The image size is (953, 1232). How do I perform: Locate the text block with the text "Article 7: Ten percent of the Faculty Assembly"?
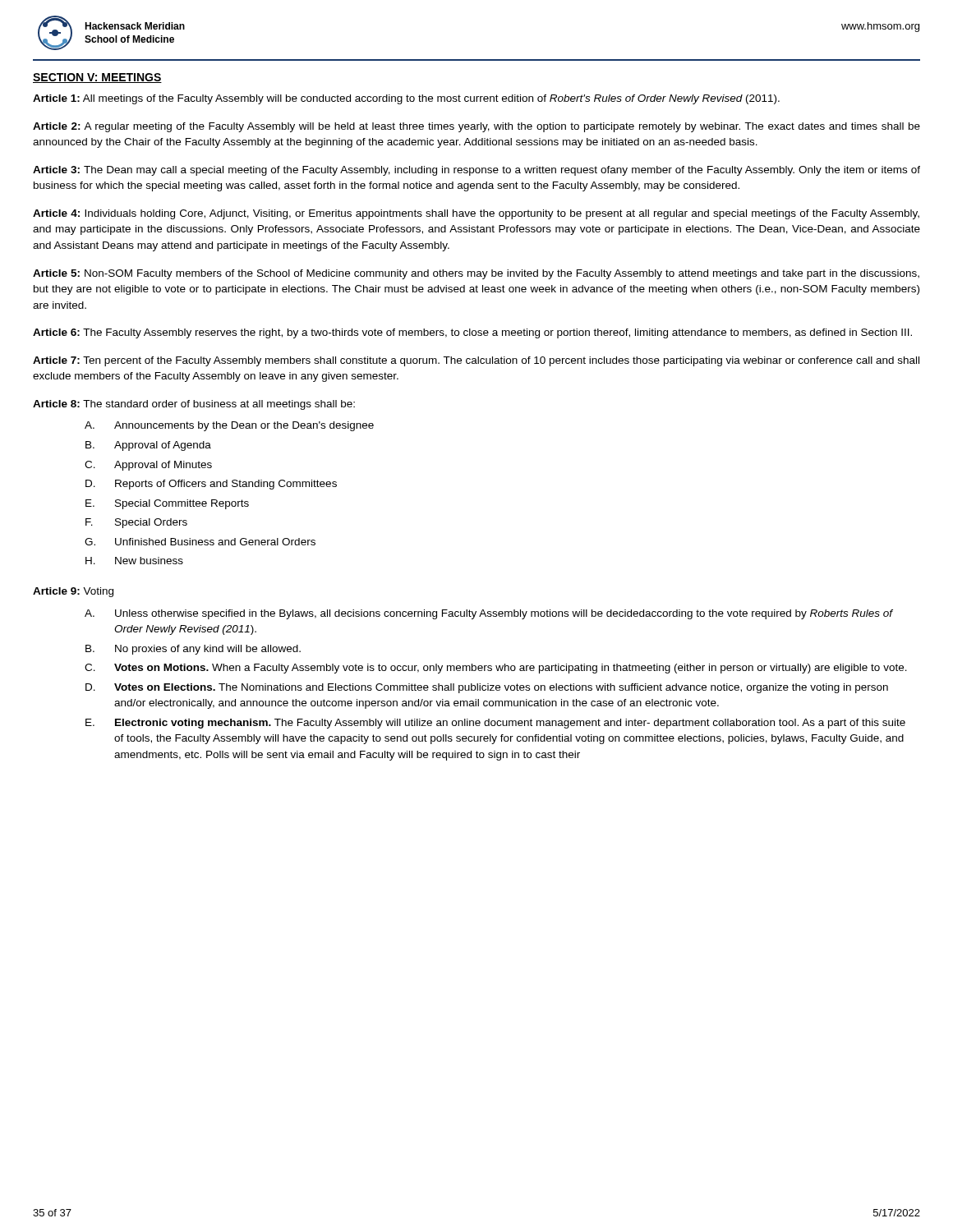476,368
